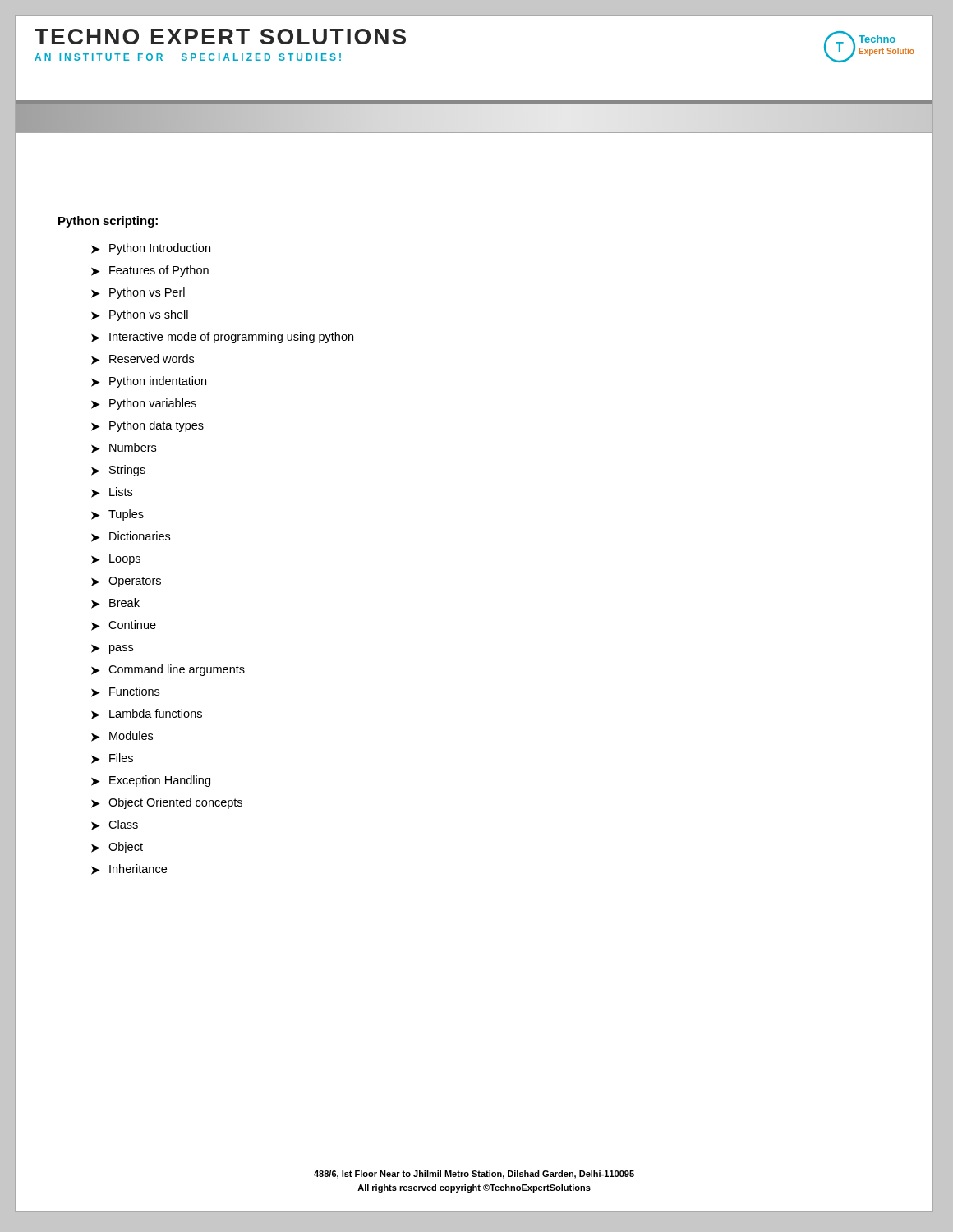The width and height of the screenshot is (953, 1232).
Task: Find the list item with the text "➤Reserved words"
Action: point(142,360)
